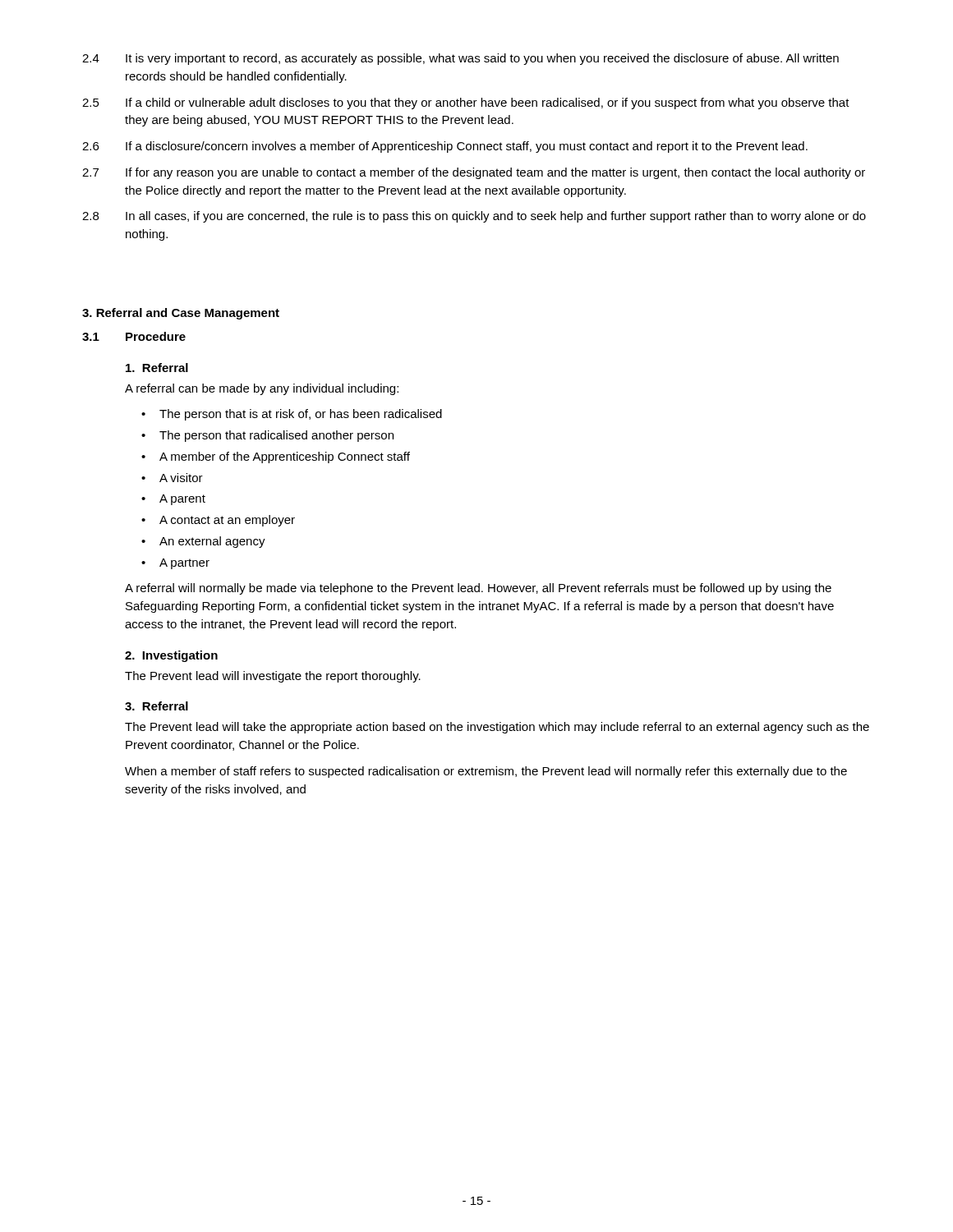
Task: Point to the block beginning "A referral will normally be made via telephone"
Action: (480, 606)
